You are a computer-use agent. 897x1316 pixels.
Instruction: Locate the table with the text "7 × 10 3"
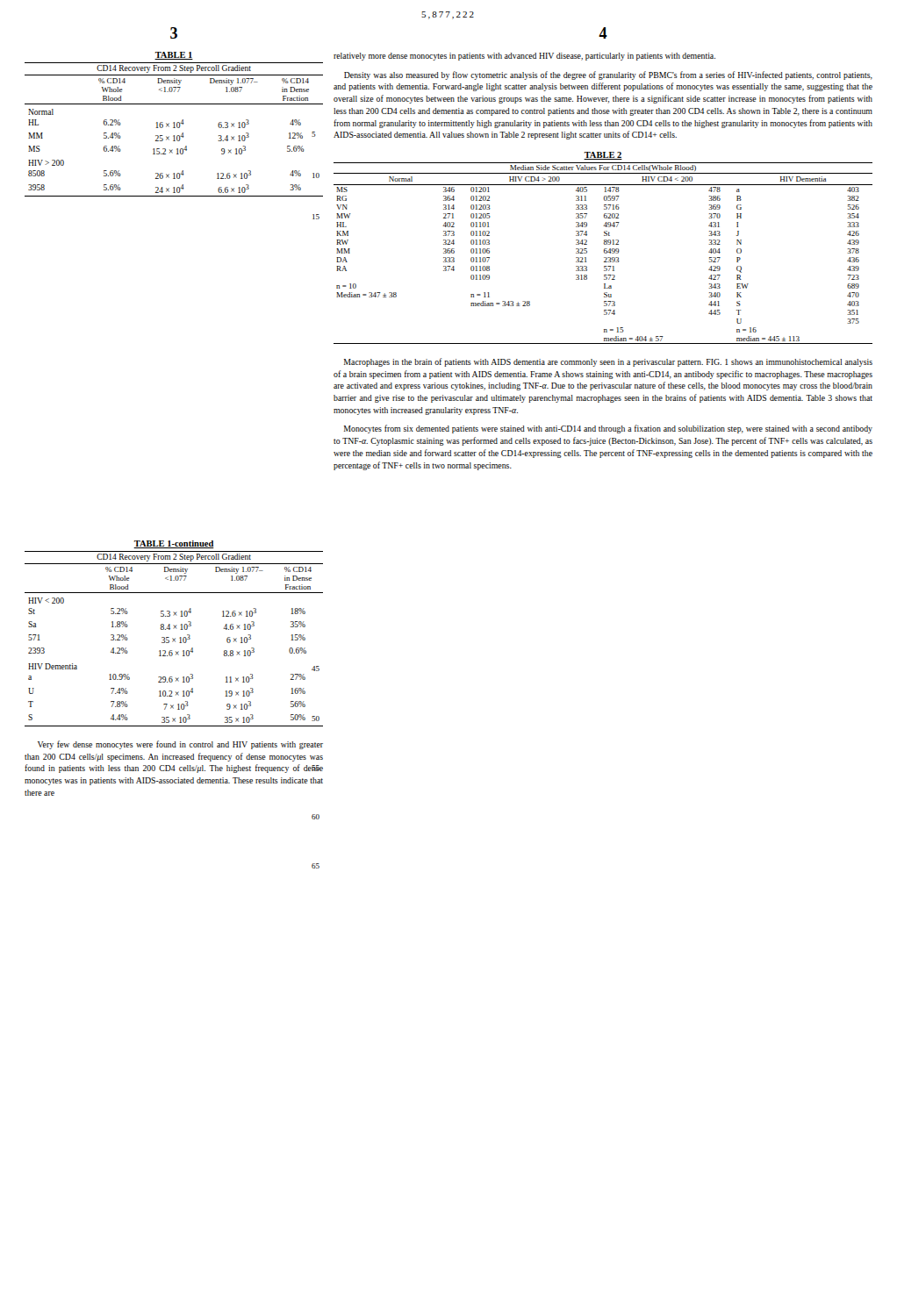[174, 632]
